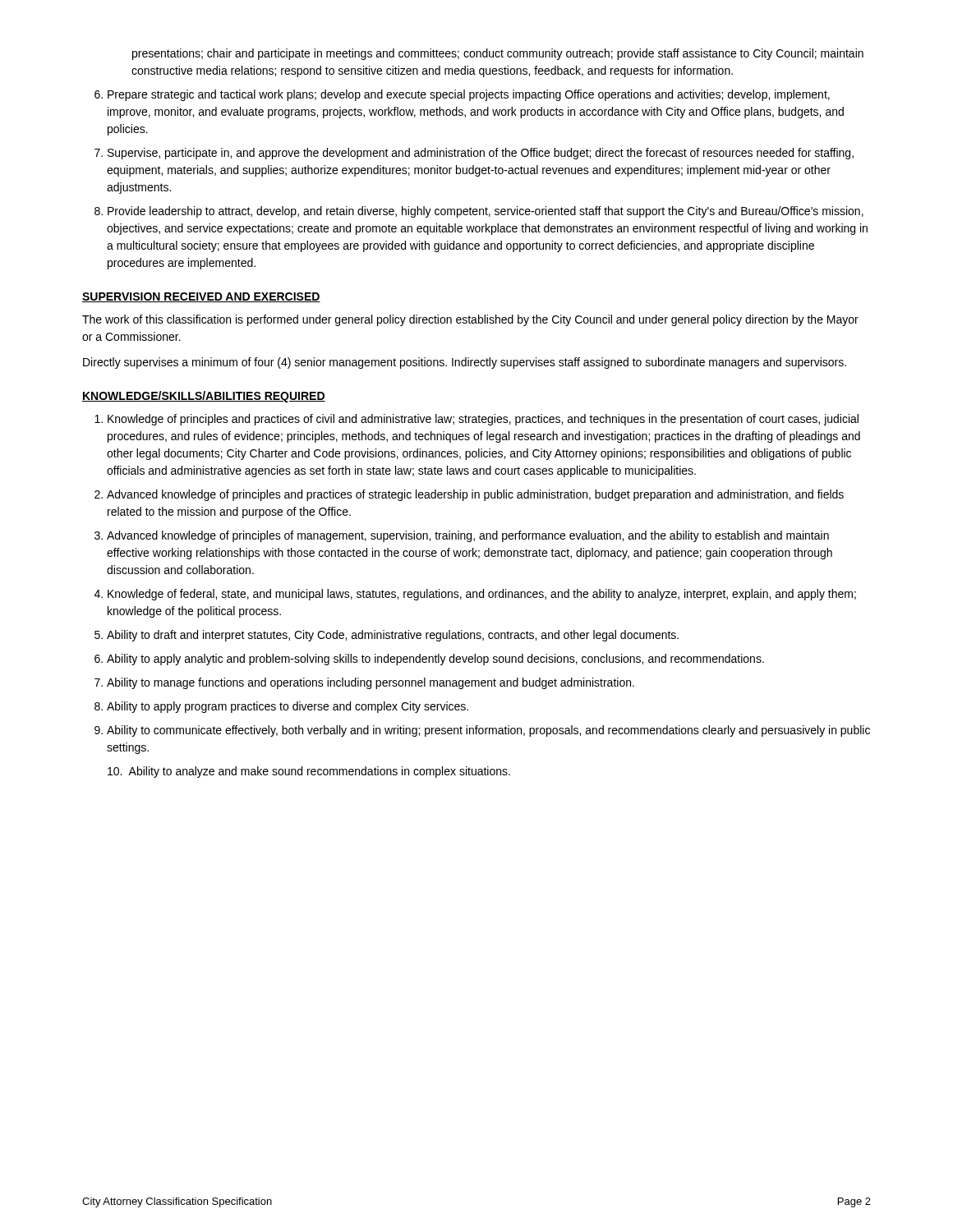
Task: Click on the section header that says "KNOWLEDGE/SKILLS/ABILITIES REQUIRED"
Action: point(204,396)
